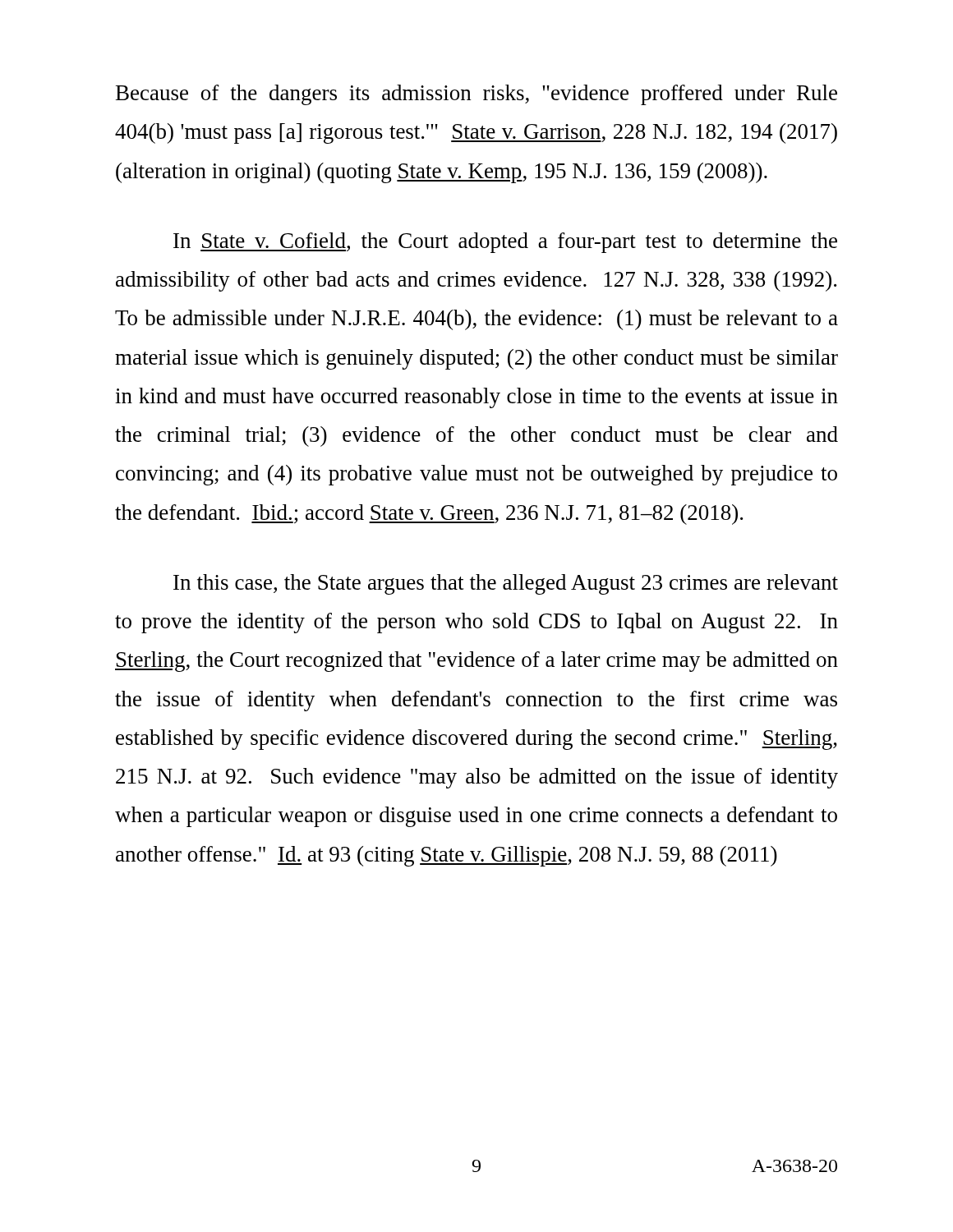Find the block on this page that starts "In State v. Cofield,"

coord(476,377)
